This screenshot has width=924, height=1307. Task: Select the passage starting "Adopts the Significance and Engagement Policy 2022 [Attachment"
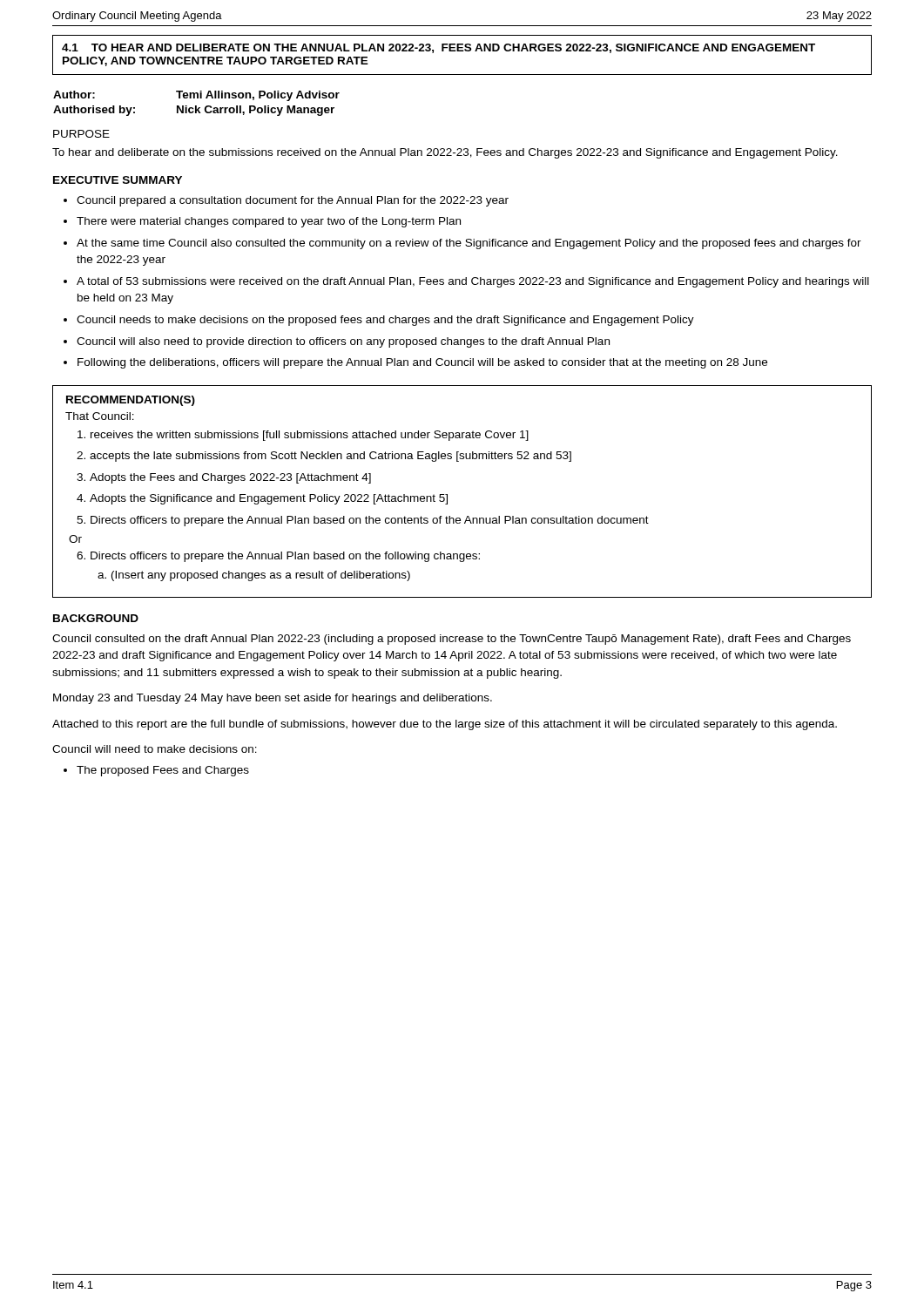(x=269, y=498)
